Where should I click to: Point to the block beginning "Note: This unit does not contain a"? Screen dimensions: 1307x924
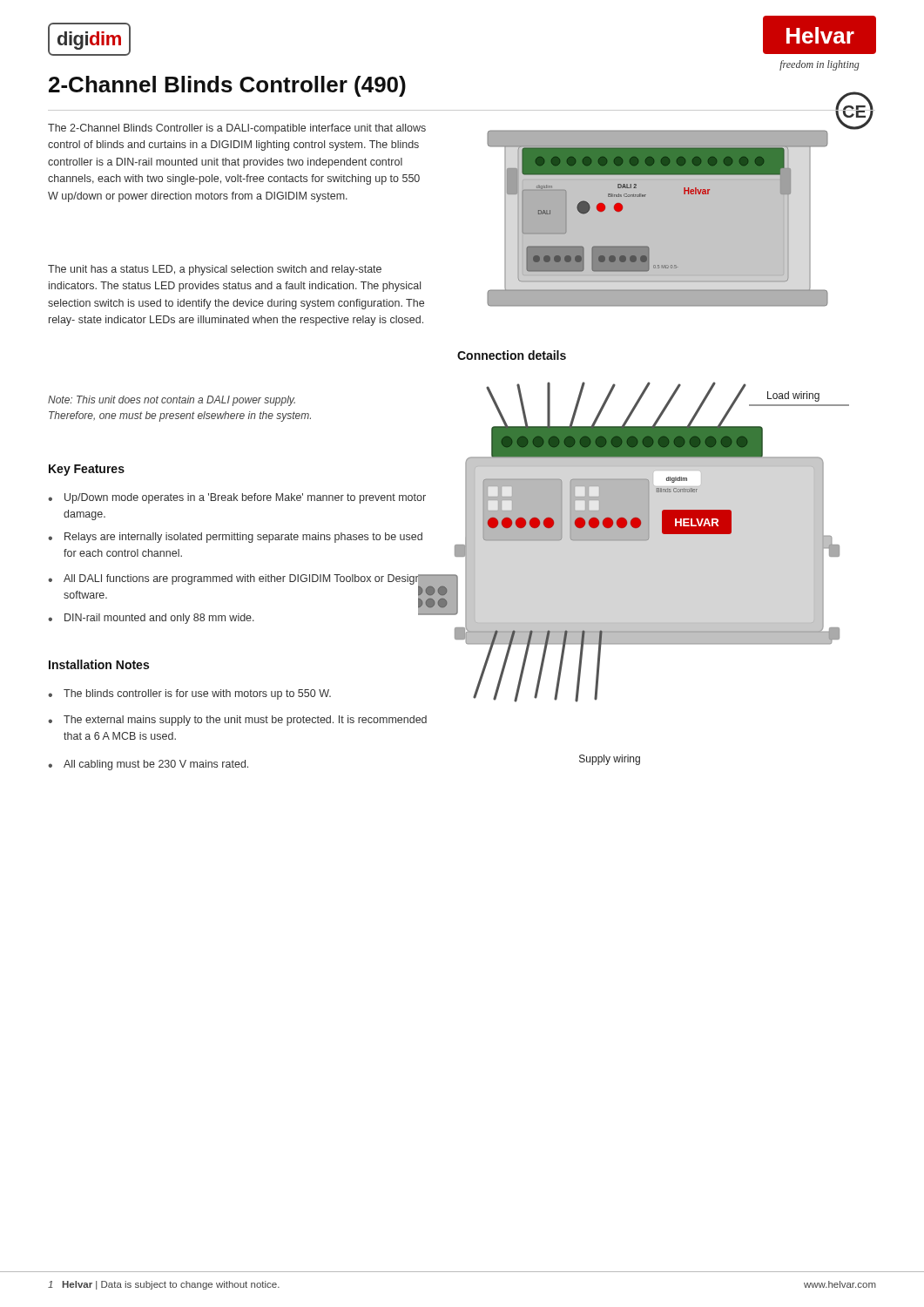pos(180,408)
